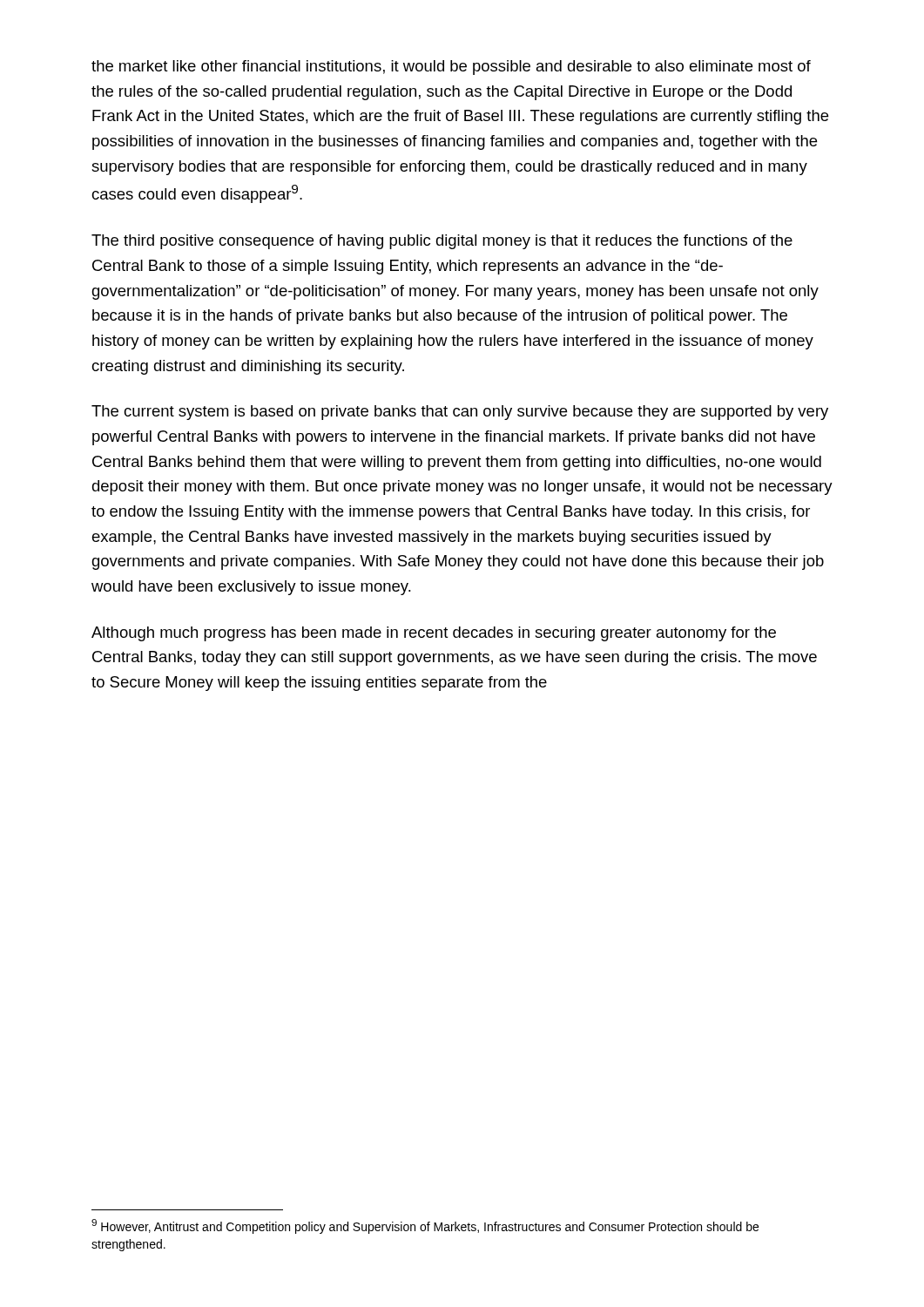Viewport: 924px width, 1307px height.
Task: Find the text block that reads "Although much progress"
Action: point(454,657)
